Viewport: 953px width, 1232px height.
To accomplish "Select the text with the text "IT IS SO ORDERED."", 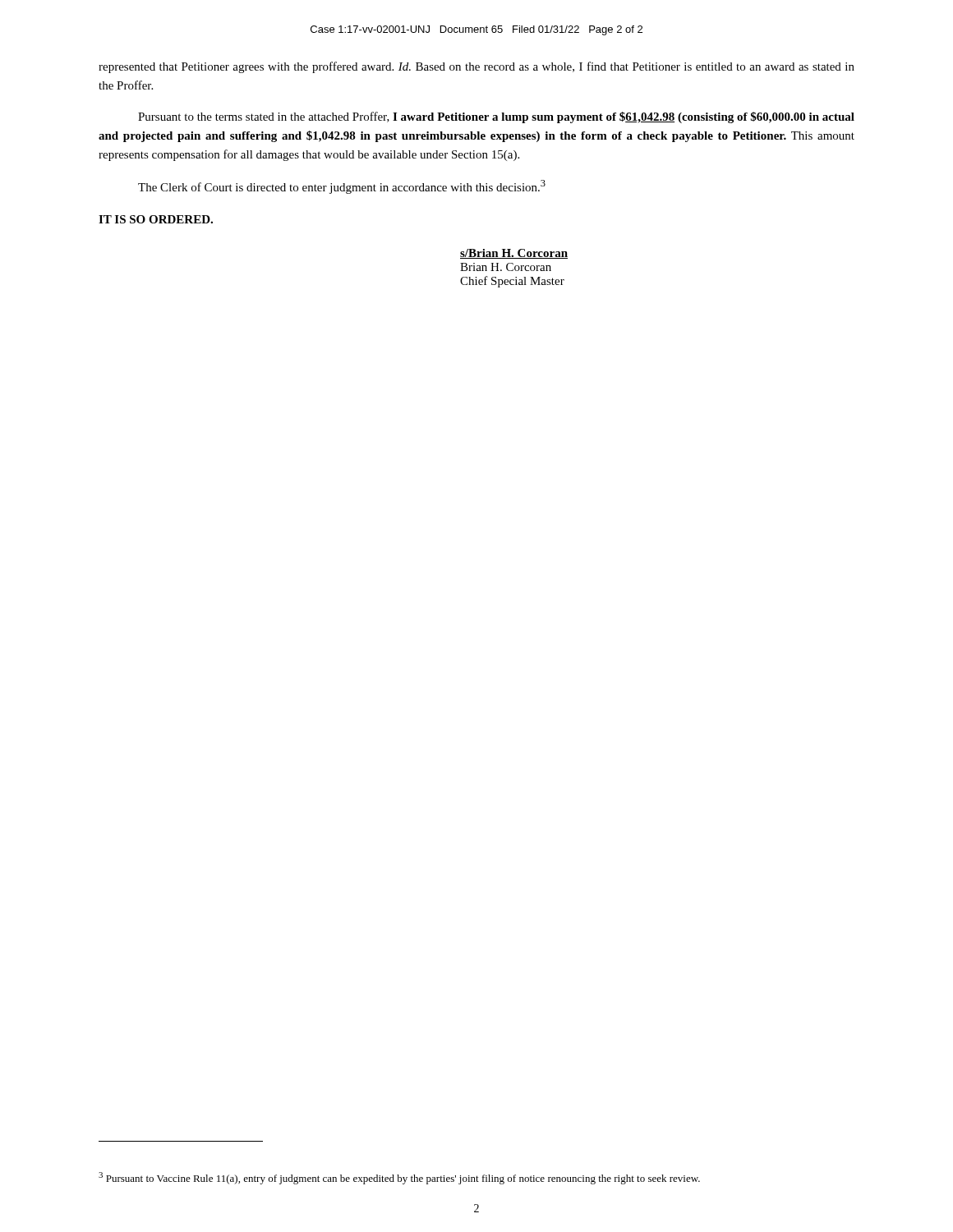I will click(156, 219).
